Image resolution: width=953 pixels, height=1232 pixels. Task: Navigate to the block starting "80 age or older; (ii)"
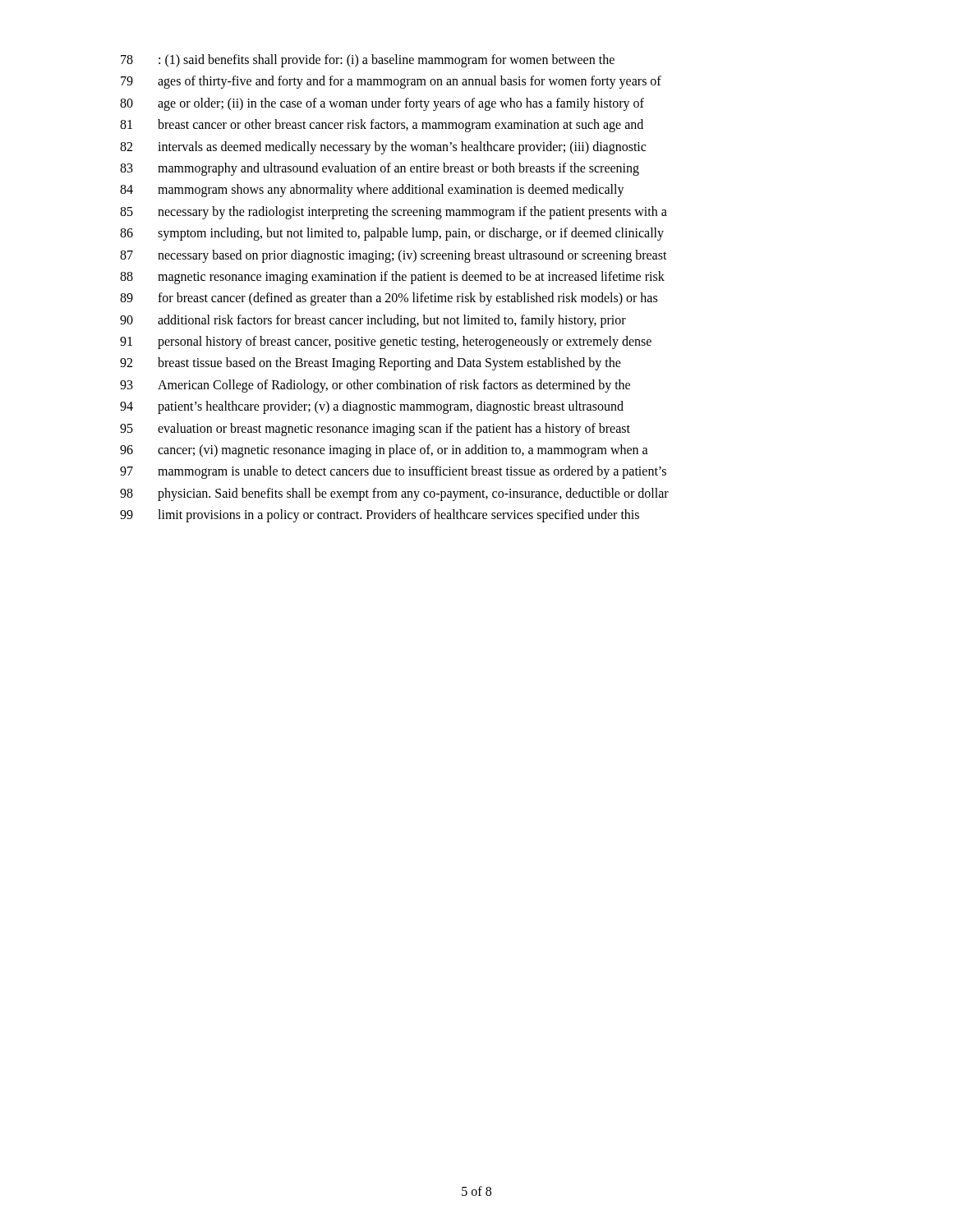pyautogui.click(x=493, y=103)
